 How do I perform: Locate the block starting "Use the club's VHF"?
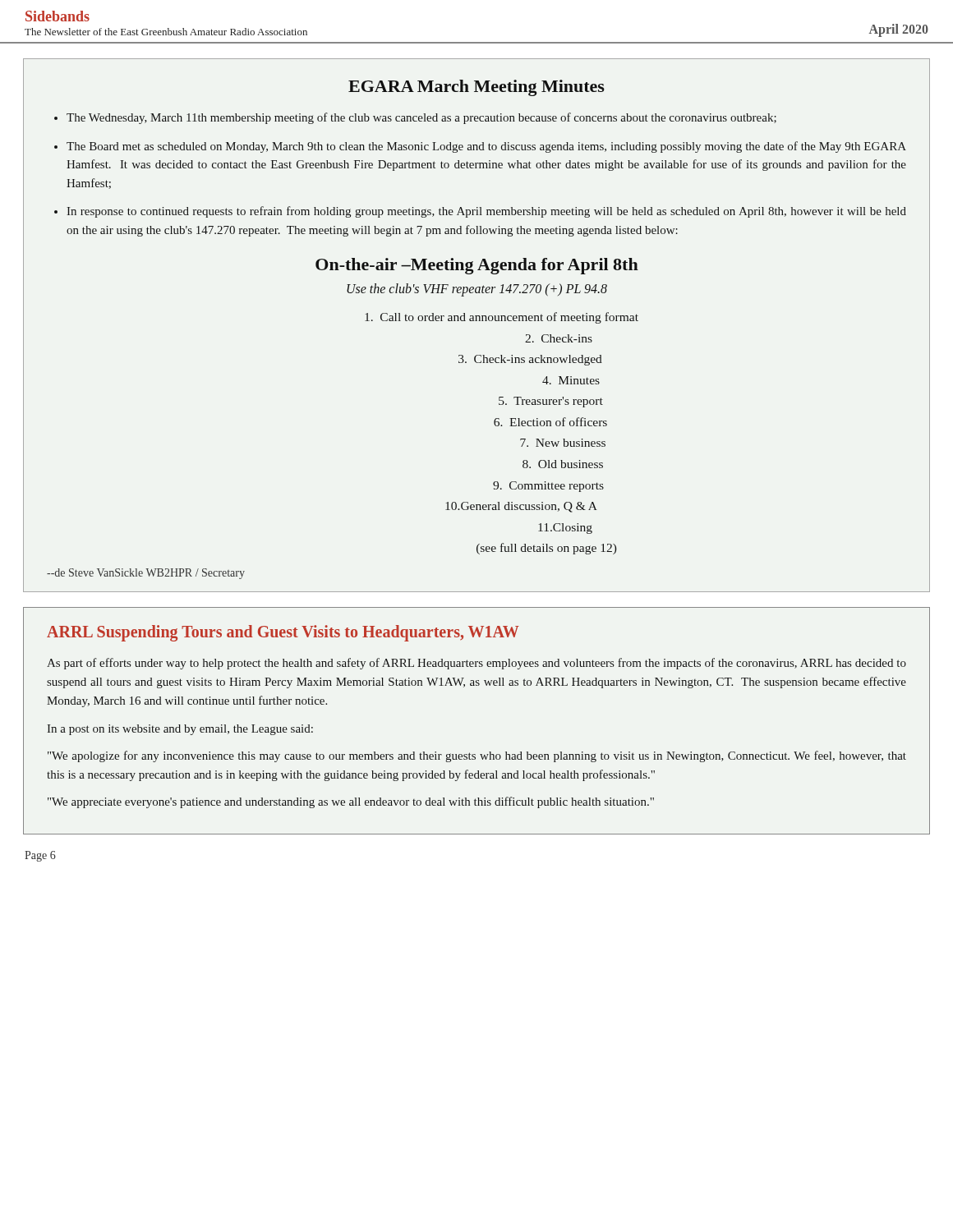pyautogui.click(x=476, y=289)
